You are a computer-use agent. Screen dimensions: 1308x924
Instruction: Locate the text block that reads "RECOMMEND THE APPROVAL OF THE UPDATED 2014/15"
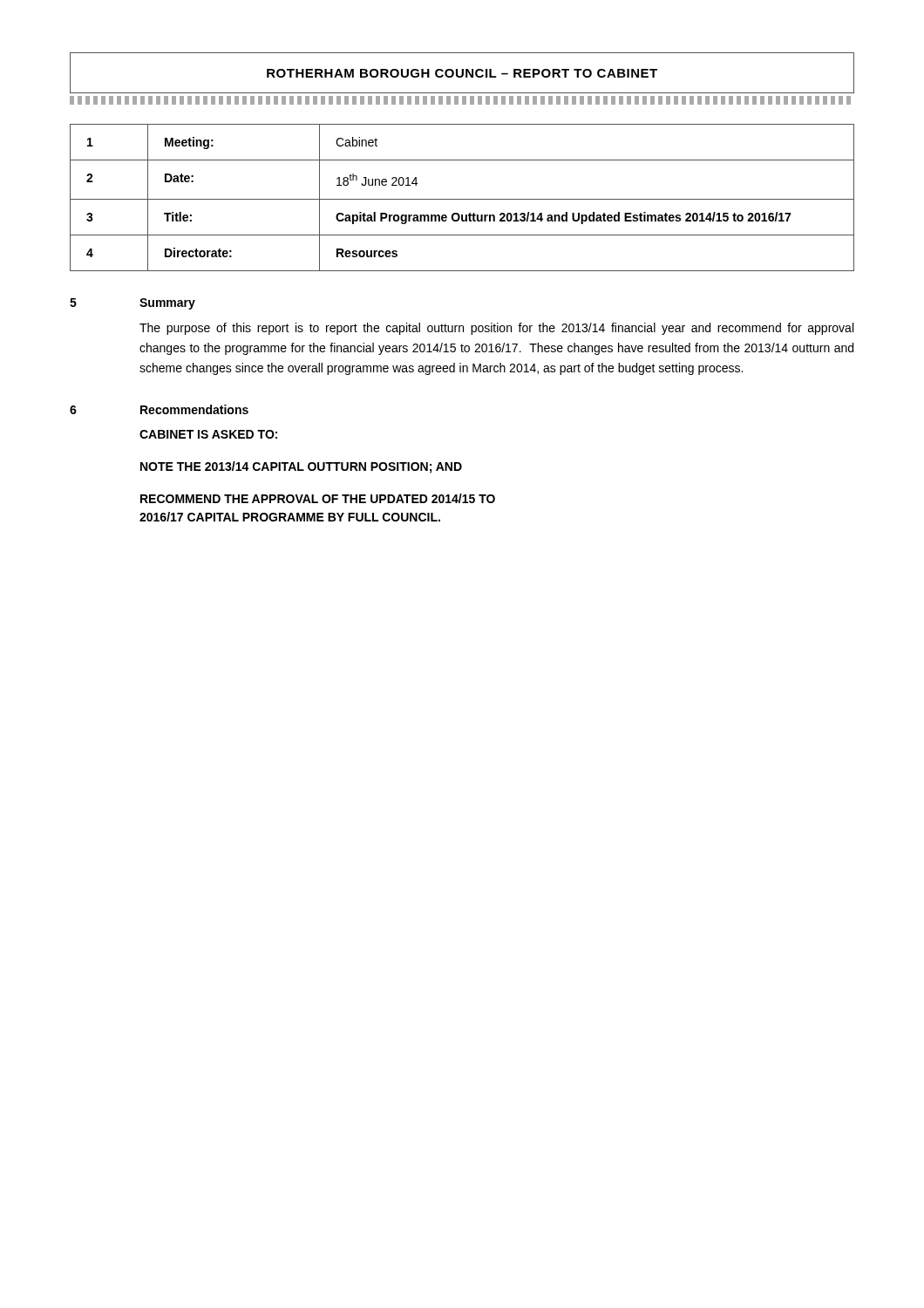pyautogui.click(x=317, y=508)
